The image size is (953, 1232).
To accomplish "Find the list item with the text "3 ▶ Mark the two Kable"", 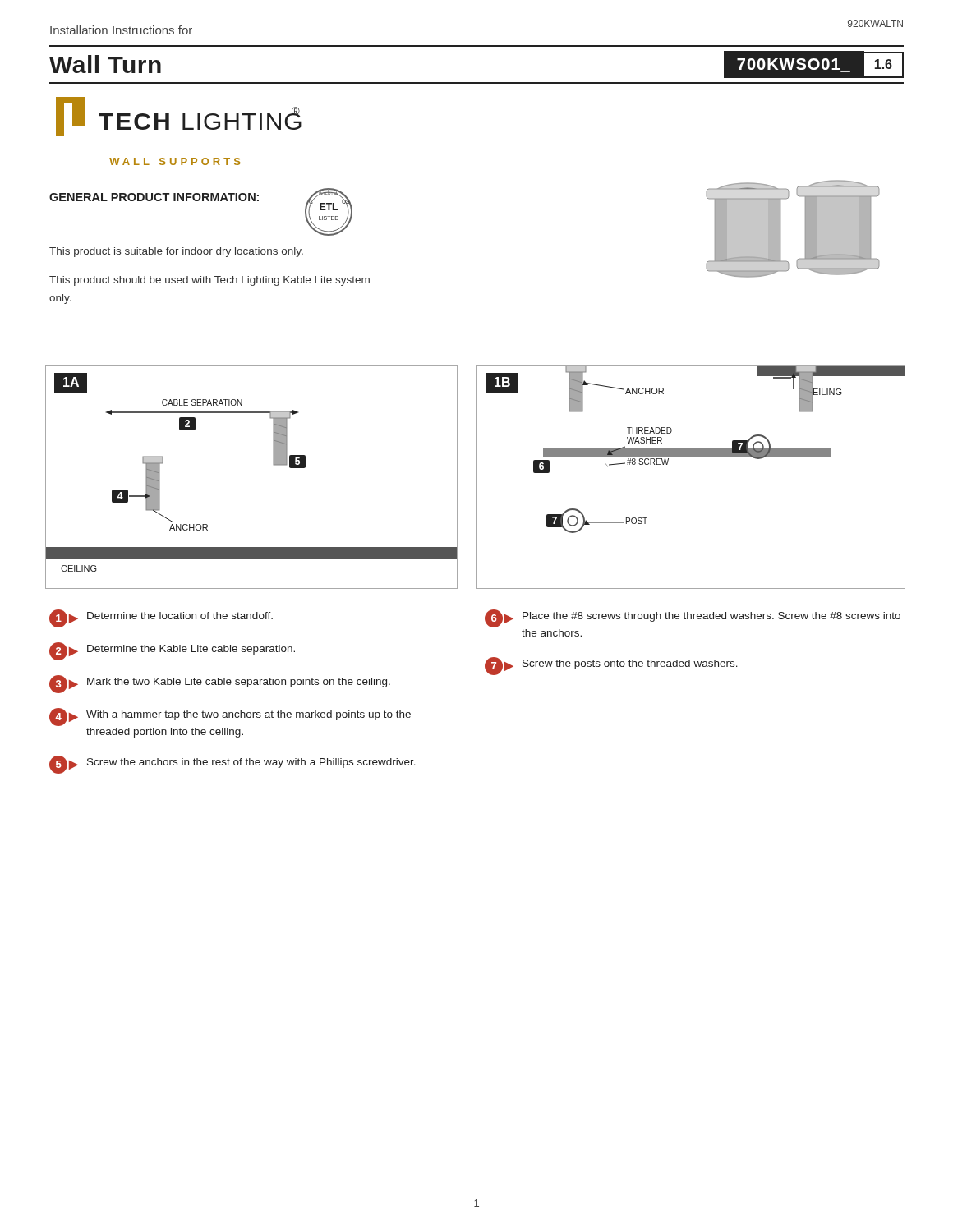I will pyautogui.click(x=220, y=683).
